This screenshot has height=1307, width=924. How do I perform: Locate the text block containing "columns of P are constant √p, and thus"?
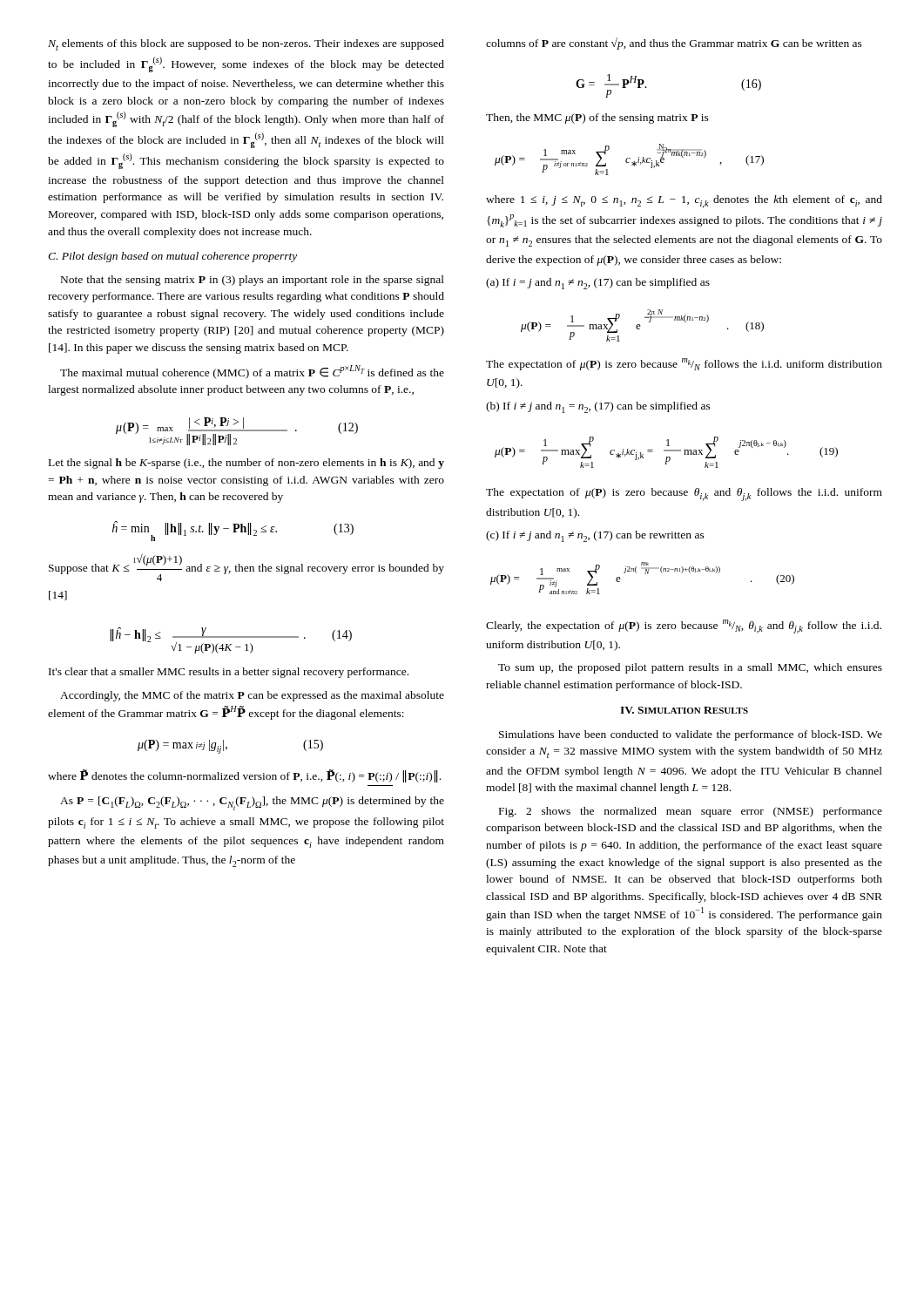point(684,43)
